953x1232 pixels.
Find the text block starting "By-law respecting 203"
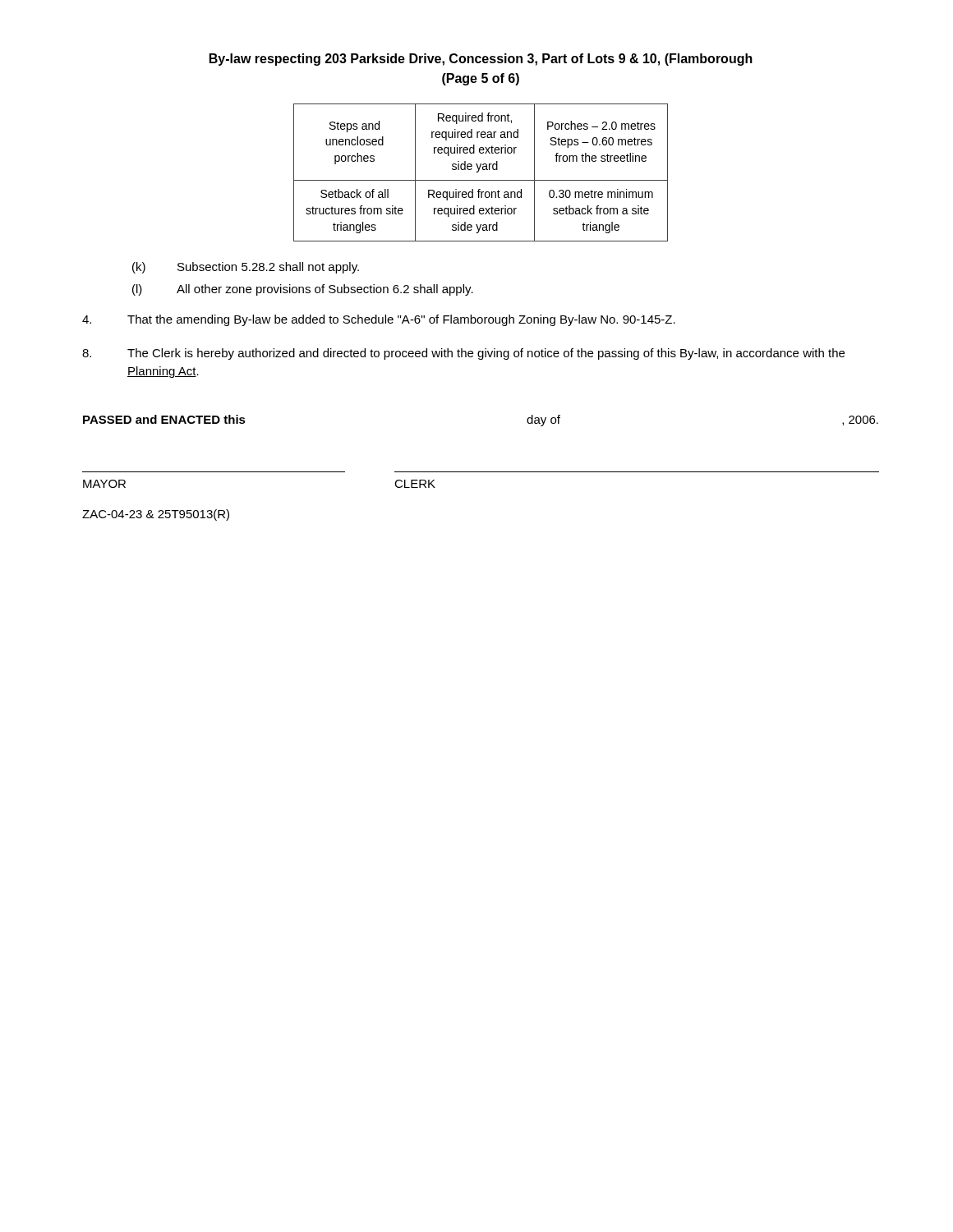click(x=481, y=69)
